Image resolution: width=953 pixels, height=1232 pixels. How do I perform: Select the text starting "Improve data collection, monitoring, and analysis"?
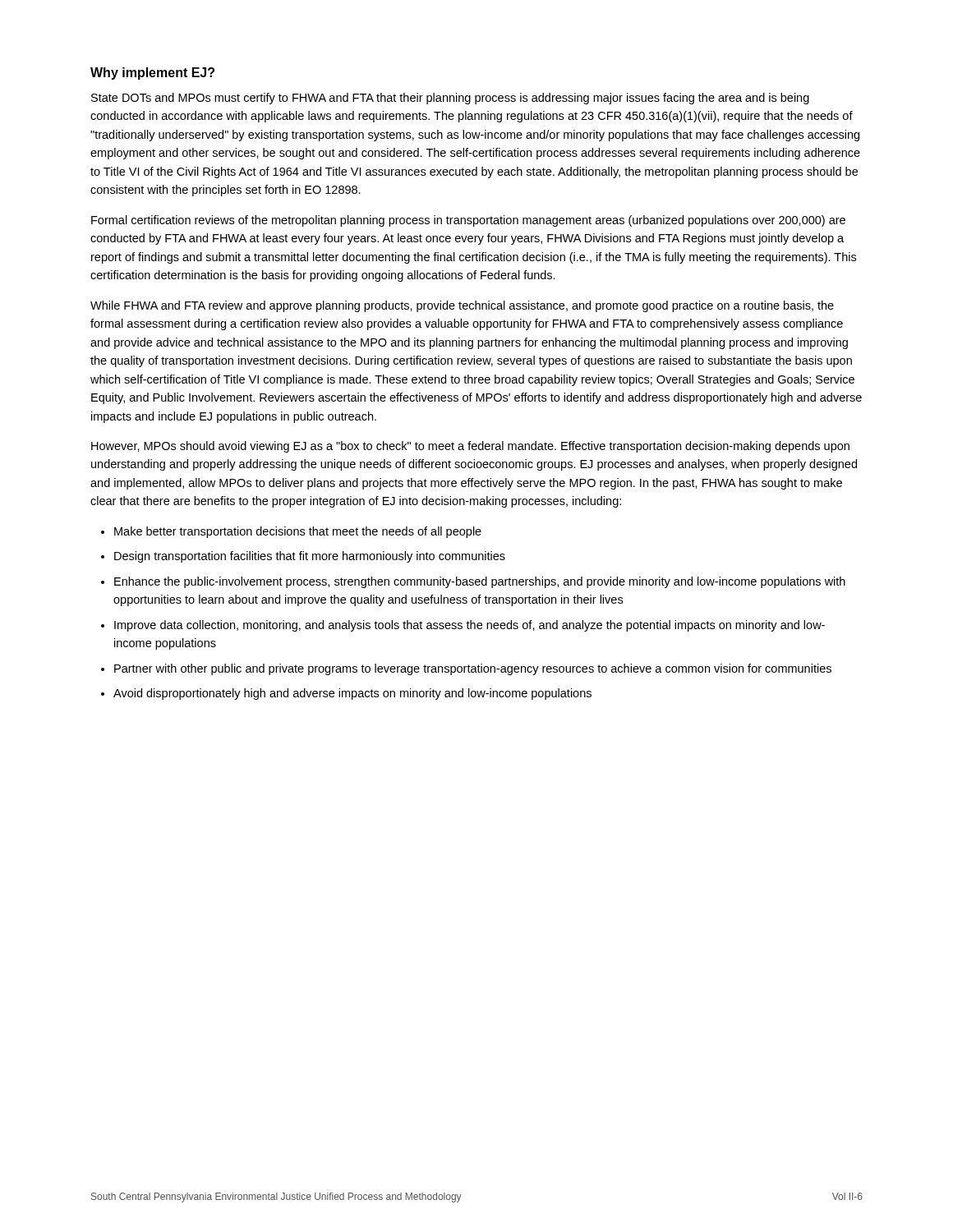click(x=469, y=634)
